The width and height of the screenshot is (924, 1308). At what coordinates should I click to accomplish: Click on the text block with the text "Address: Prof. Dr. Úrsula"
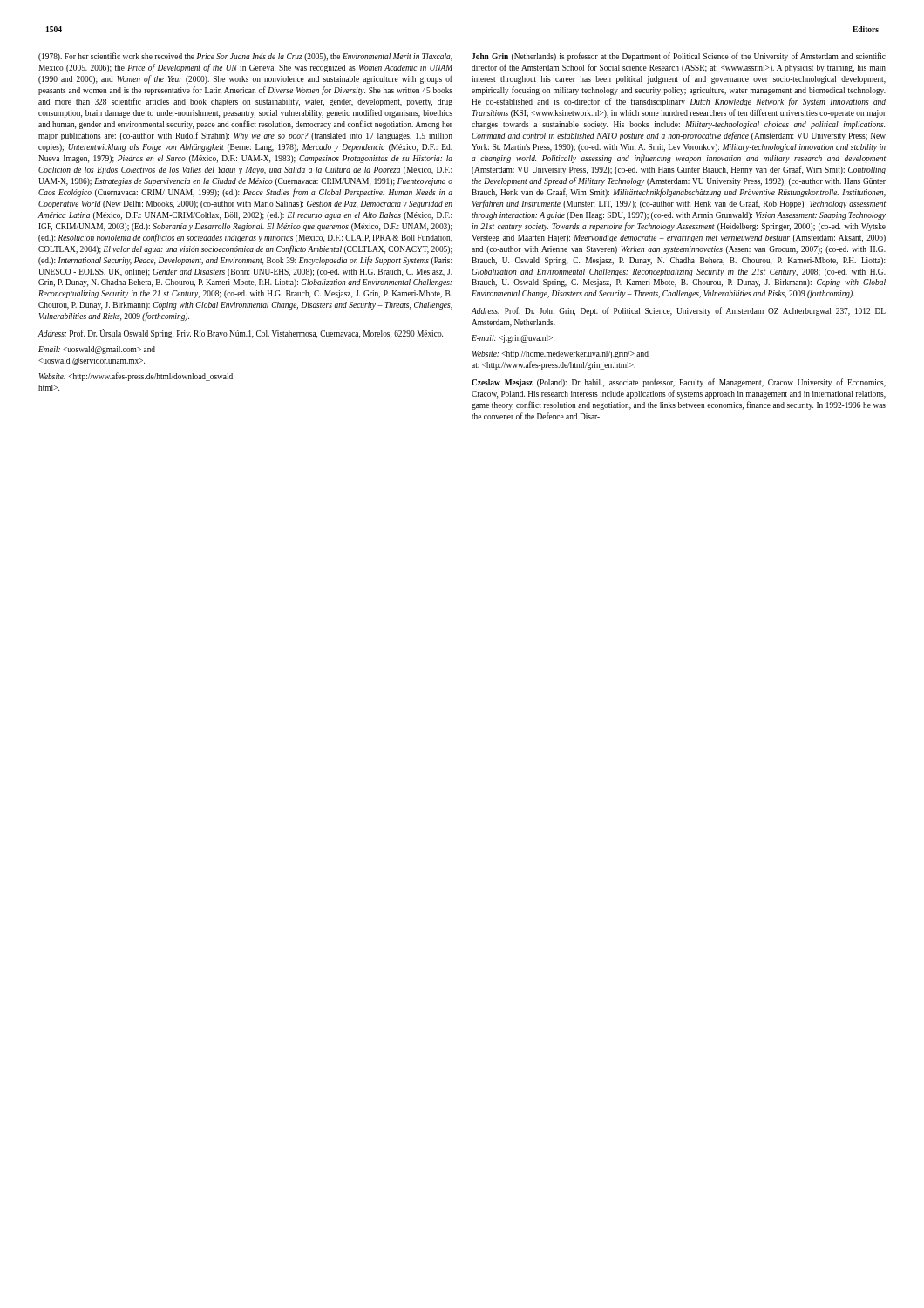(x=241, y=334)
